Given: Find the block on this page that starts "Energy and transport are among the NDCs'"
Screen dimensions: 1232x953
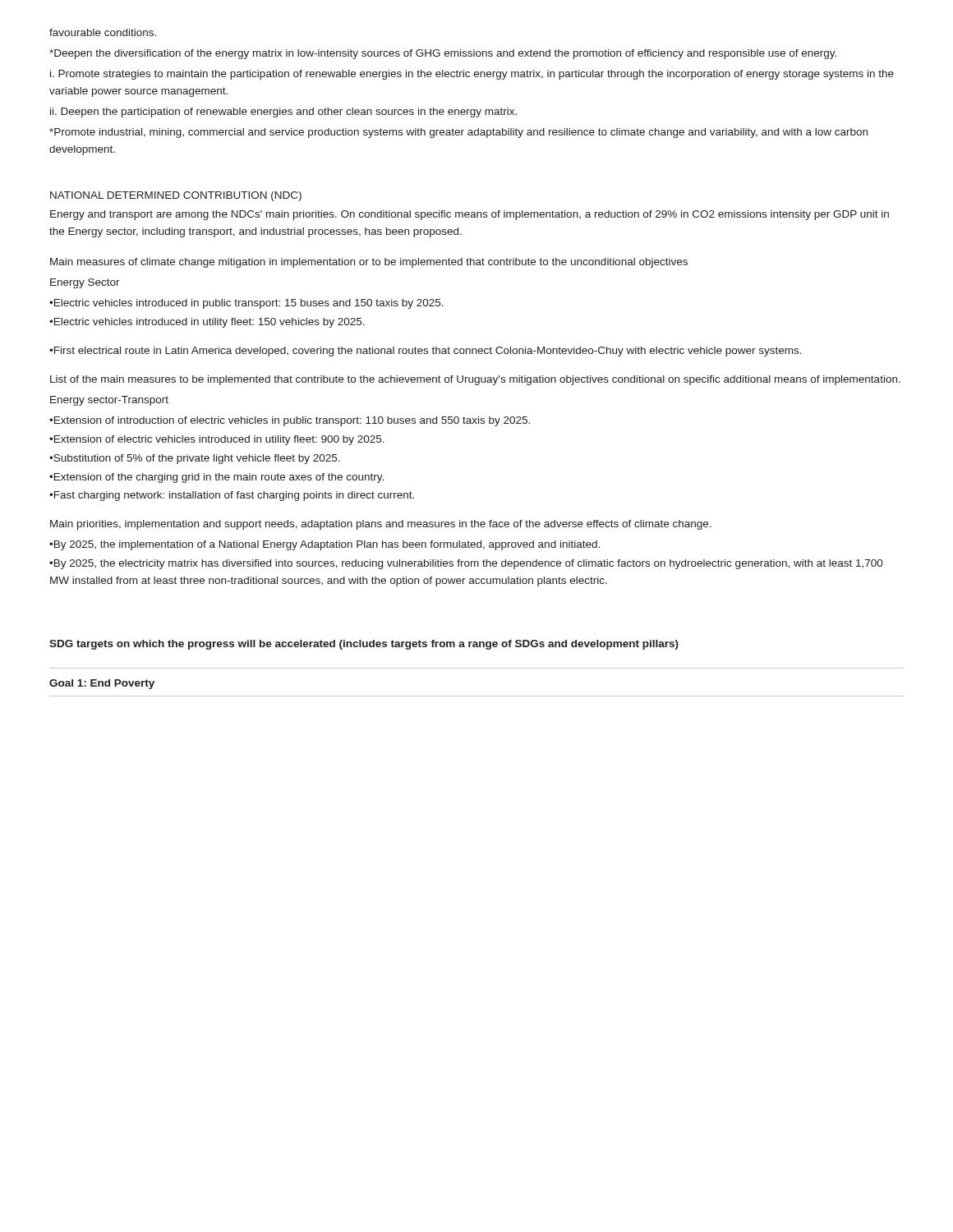Looking at the screenshot, I should point(469,223).
